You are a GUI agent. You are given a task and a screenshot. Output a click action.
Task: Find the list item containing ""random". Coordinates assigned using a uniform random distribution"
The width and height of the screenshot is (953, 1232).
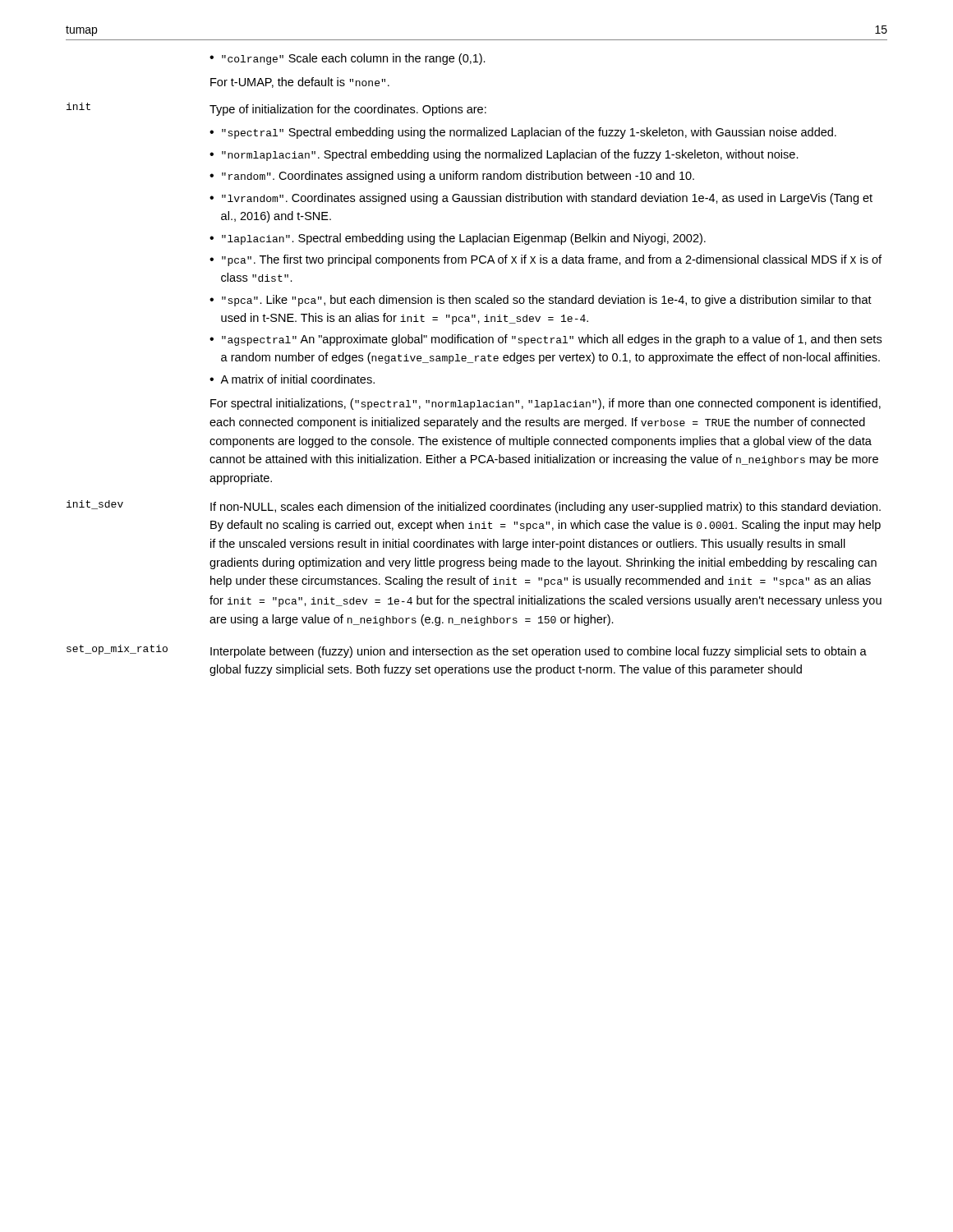pyautogui.click(x=458, y=177)
